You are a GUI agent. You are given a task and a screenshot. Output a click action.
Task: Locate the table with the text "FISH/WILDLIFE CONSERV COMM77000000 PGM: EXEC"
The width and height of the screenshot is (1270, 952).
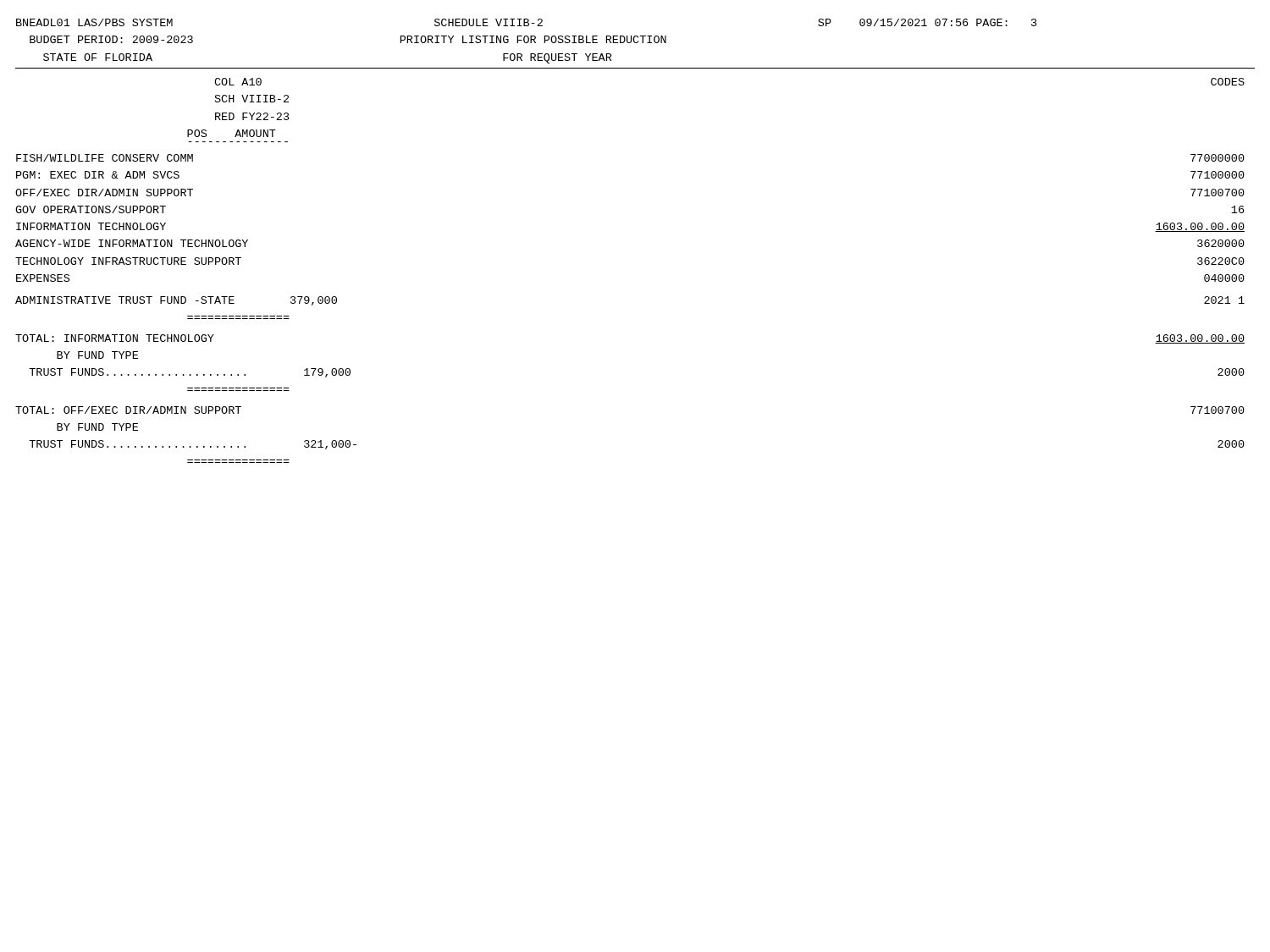click(635, 311)
